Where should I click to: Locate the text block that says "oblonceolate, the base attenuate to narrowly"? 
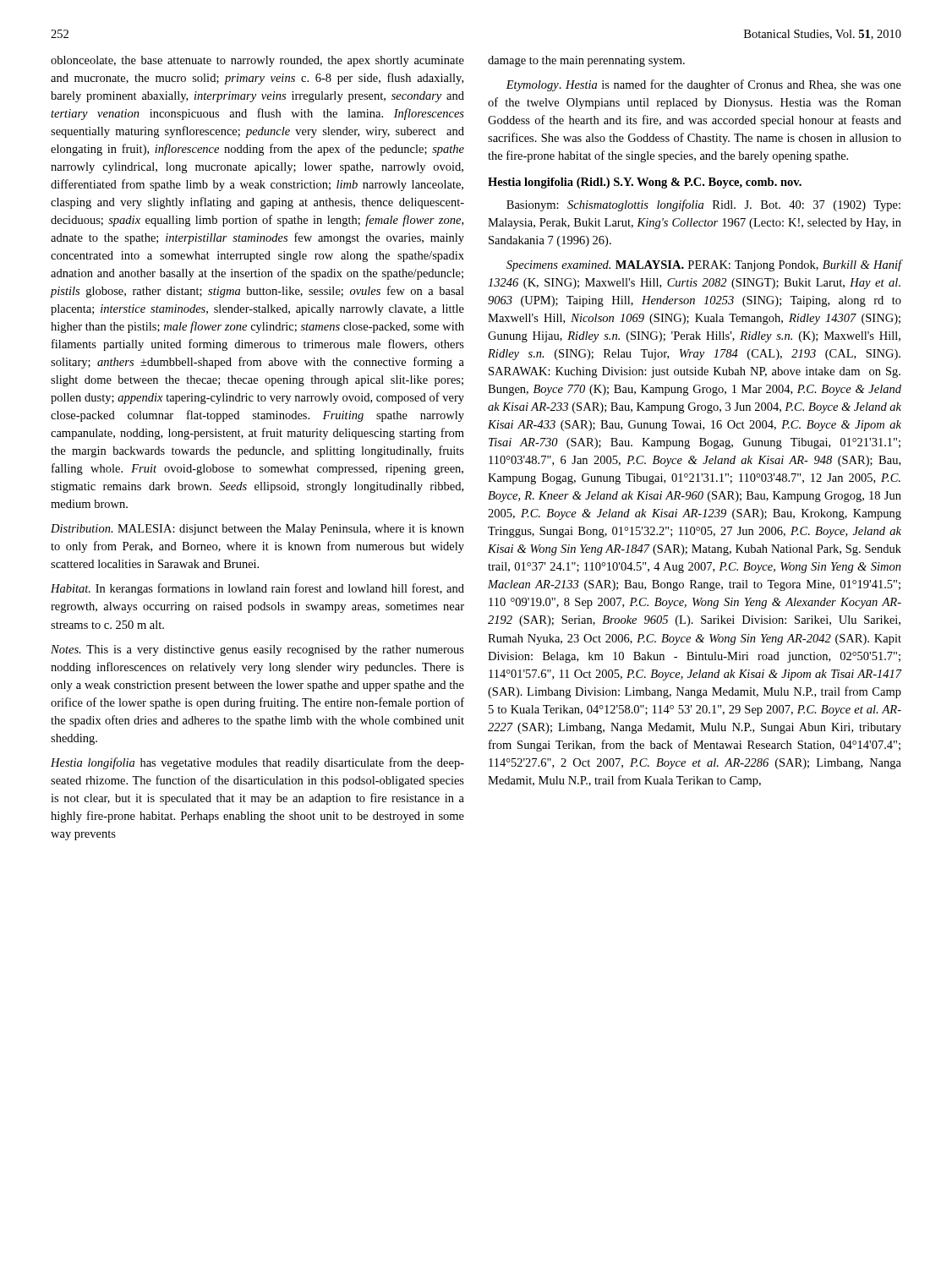tap(257, 283)
